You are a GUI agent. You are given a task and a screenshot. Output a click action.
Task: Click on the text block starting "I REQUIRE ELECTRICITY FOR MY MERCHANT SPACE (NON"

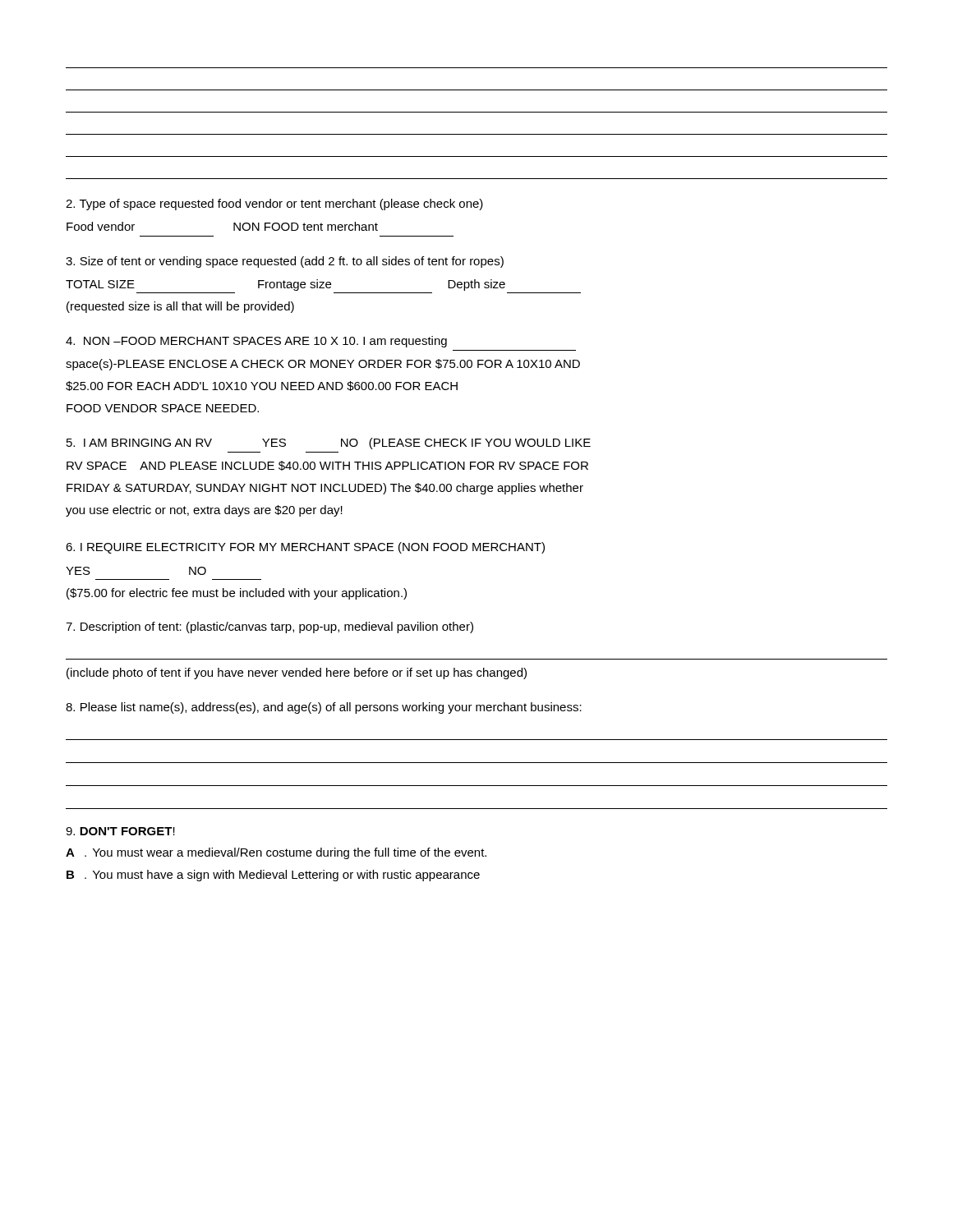(x=305, y=548)
